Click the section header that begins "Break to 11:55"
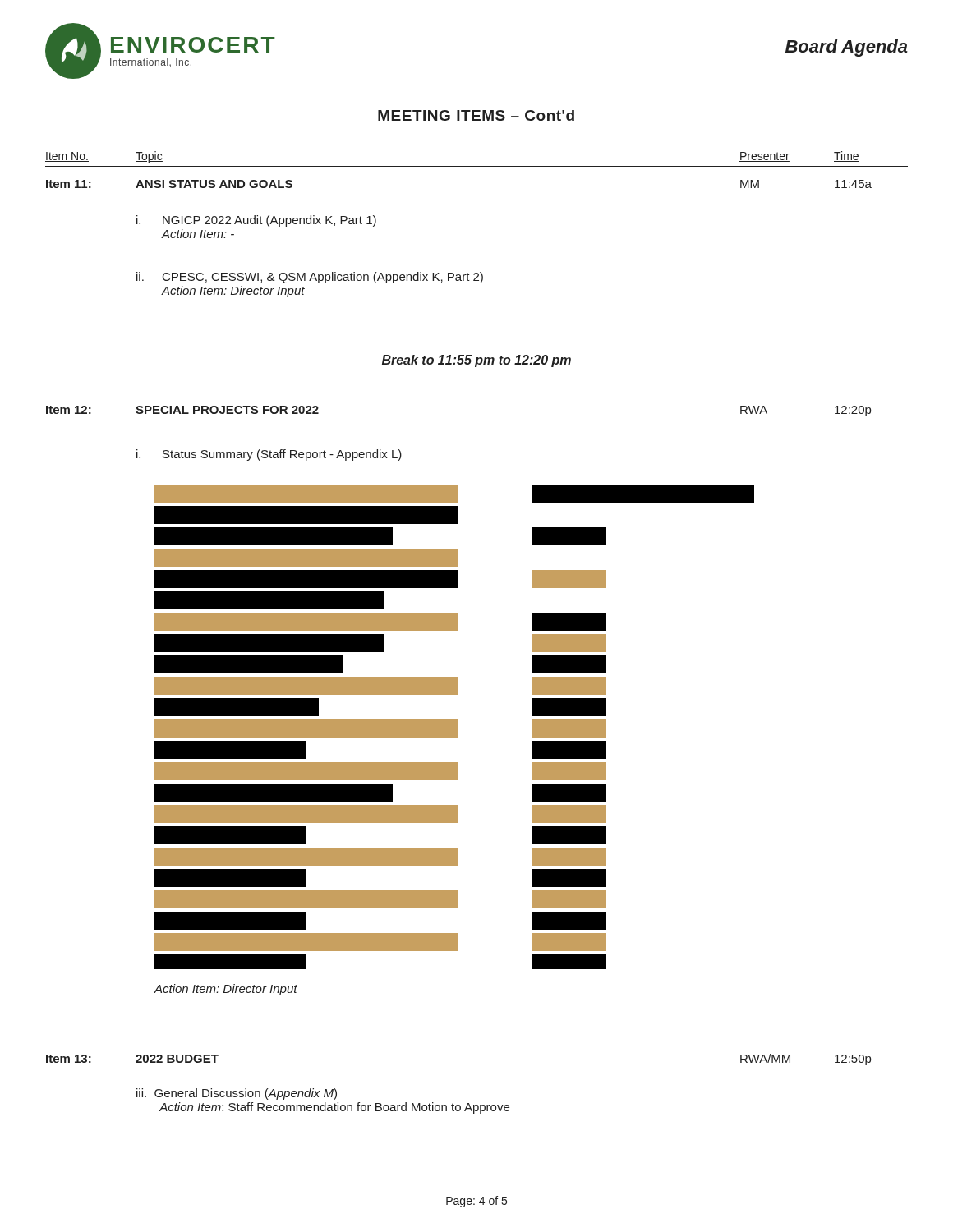Viewport: 953px width, 1232px height. (476, 360)
